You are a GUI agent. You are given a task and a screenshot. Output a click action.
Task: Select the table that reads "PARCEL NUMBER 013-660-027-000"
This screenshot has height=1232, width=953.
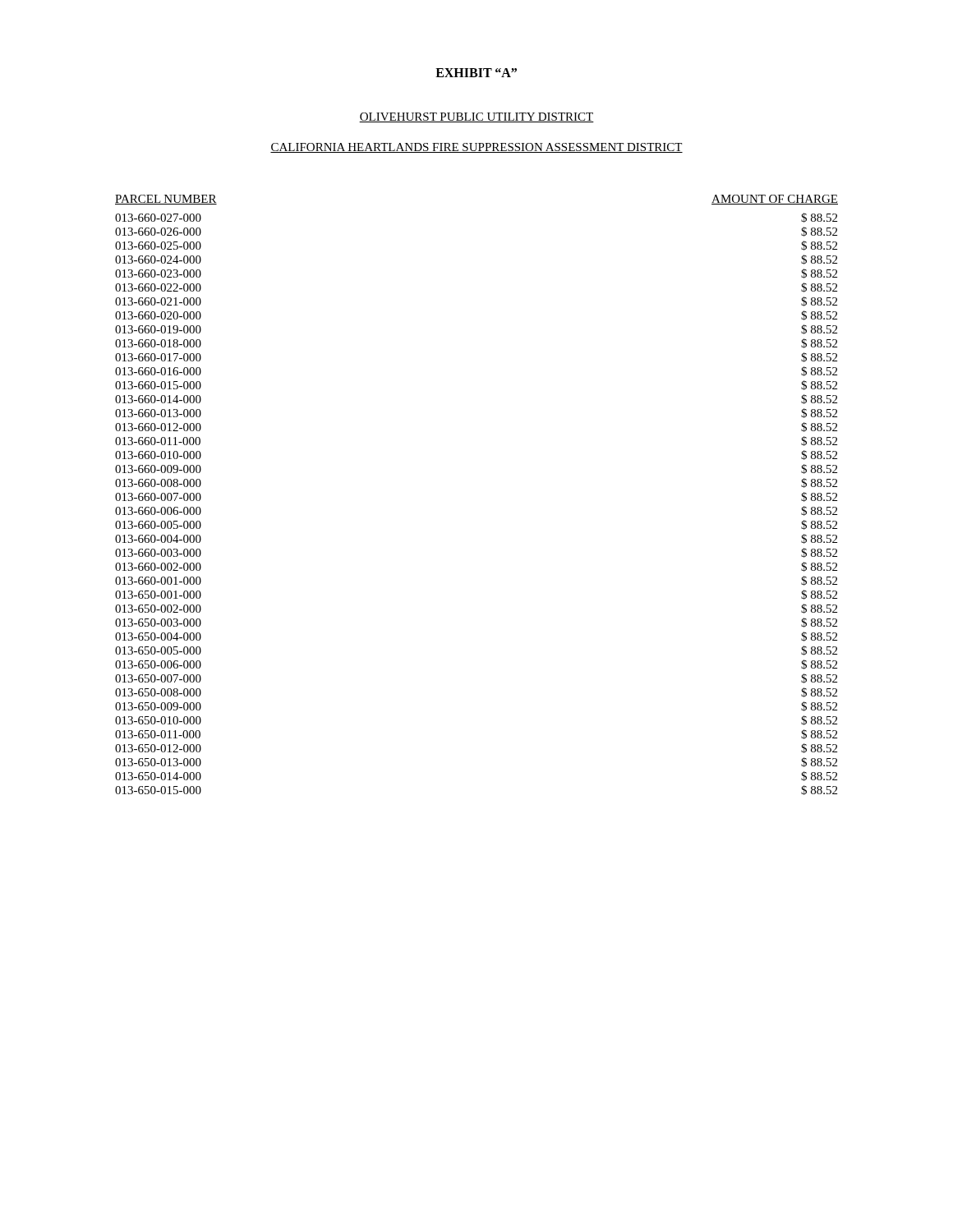476,495
